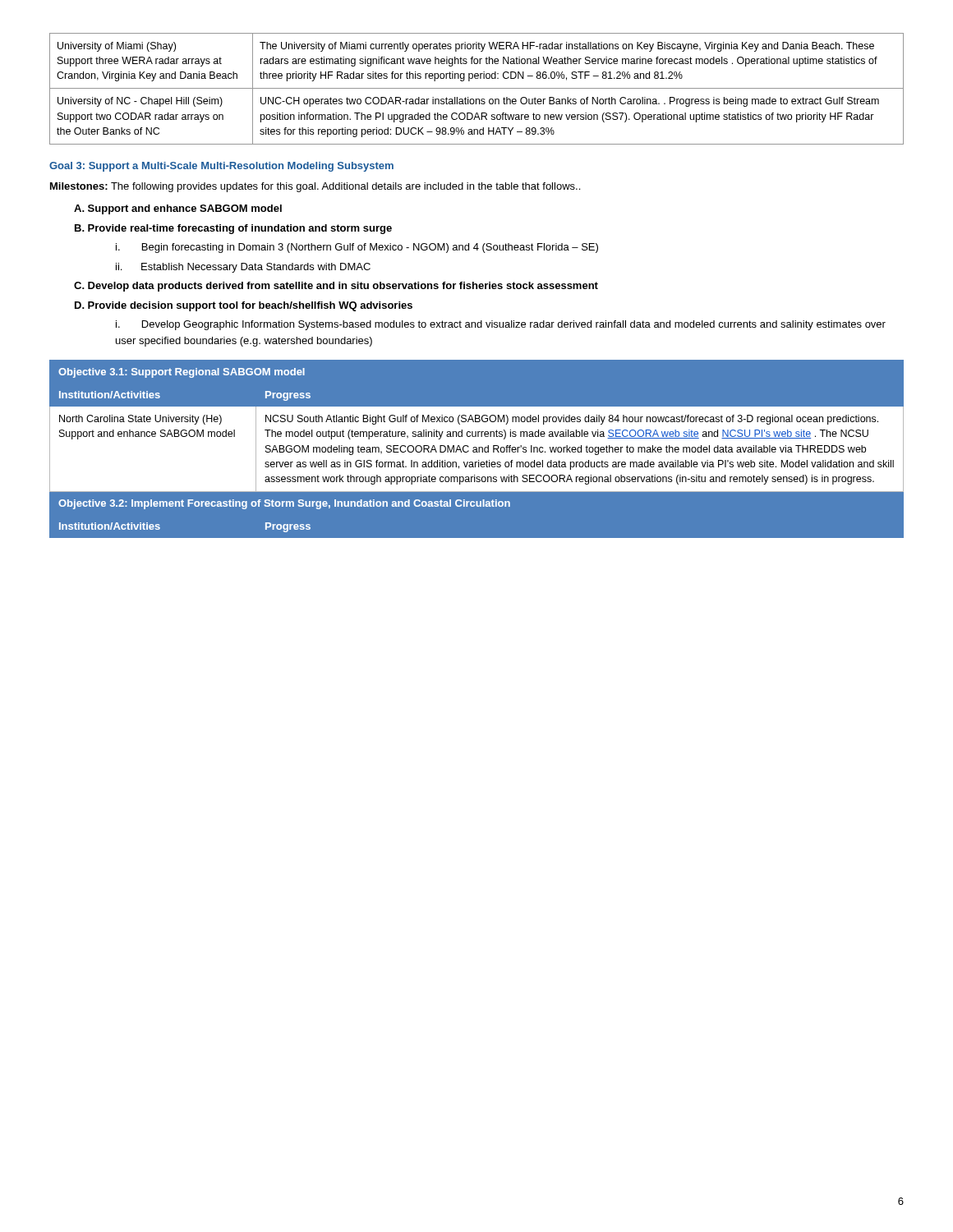Click on the element starting "ii. Establish Necessary"
Viewport: 953px width, 1232px height.
coord(243,268)
